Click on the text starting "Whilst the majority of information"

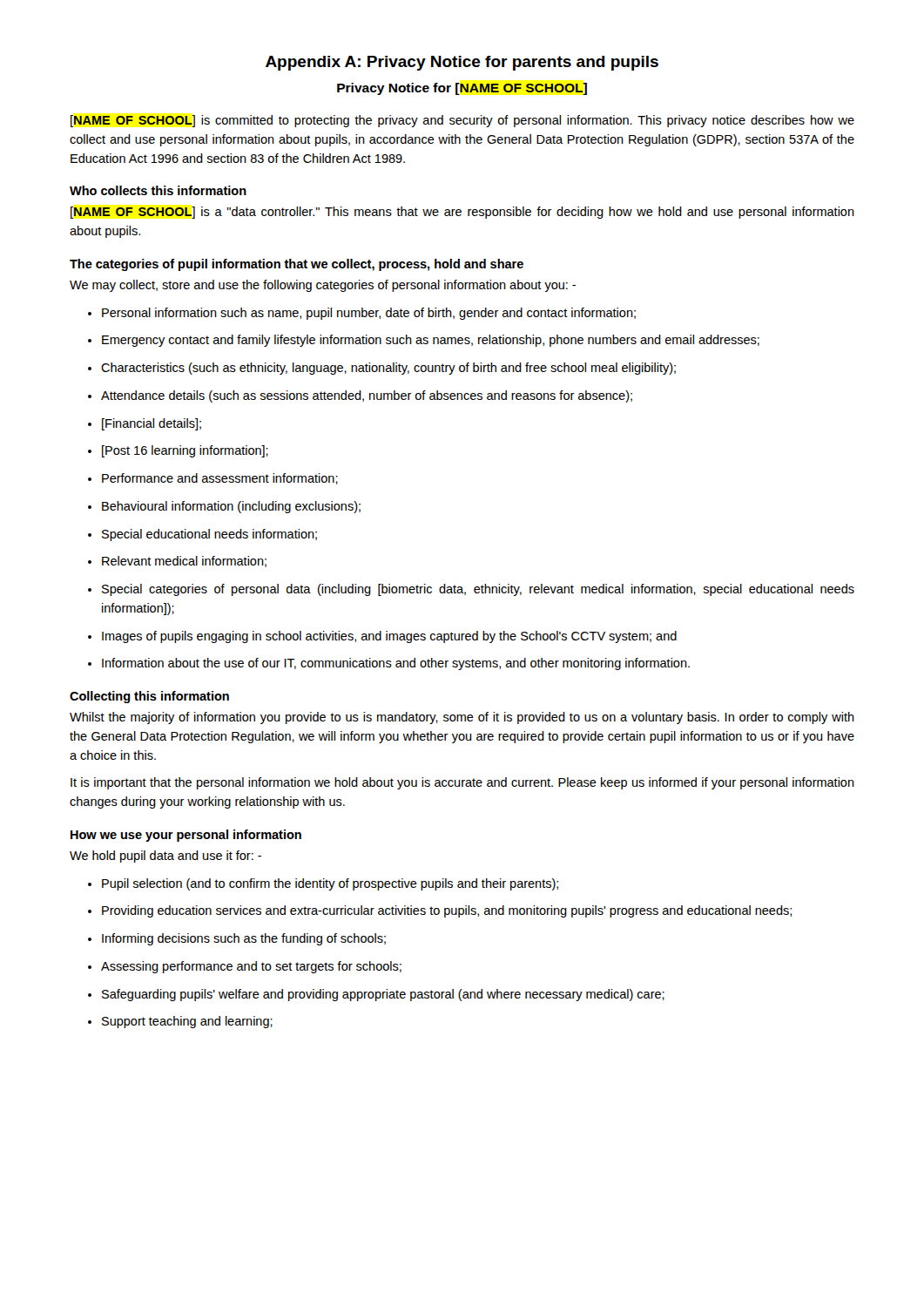[x=462, y=737]
